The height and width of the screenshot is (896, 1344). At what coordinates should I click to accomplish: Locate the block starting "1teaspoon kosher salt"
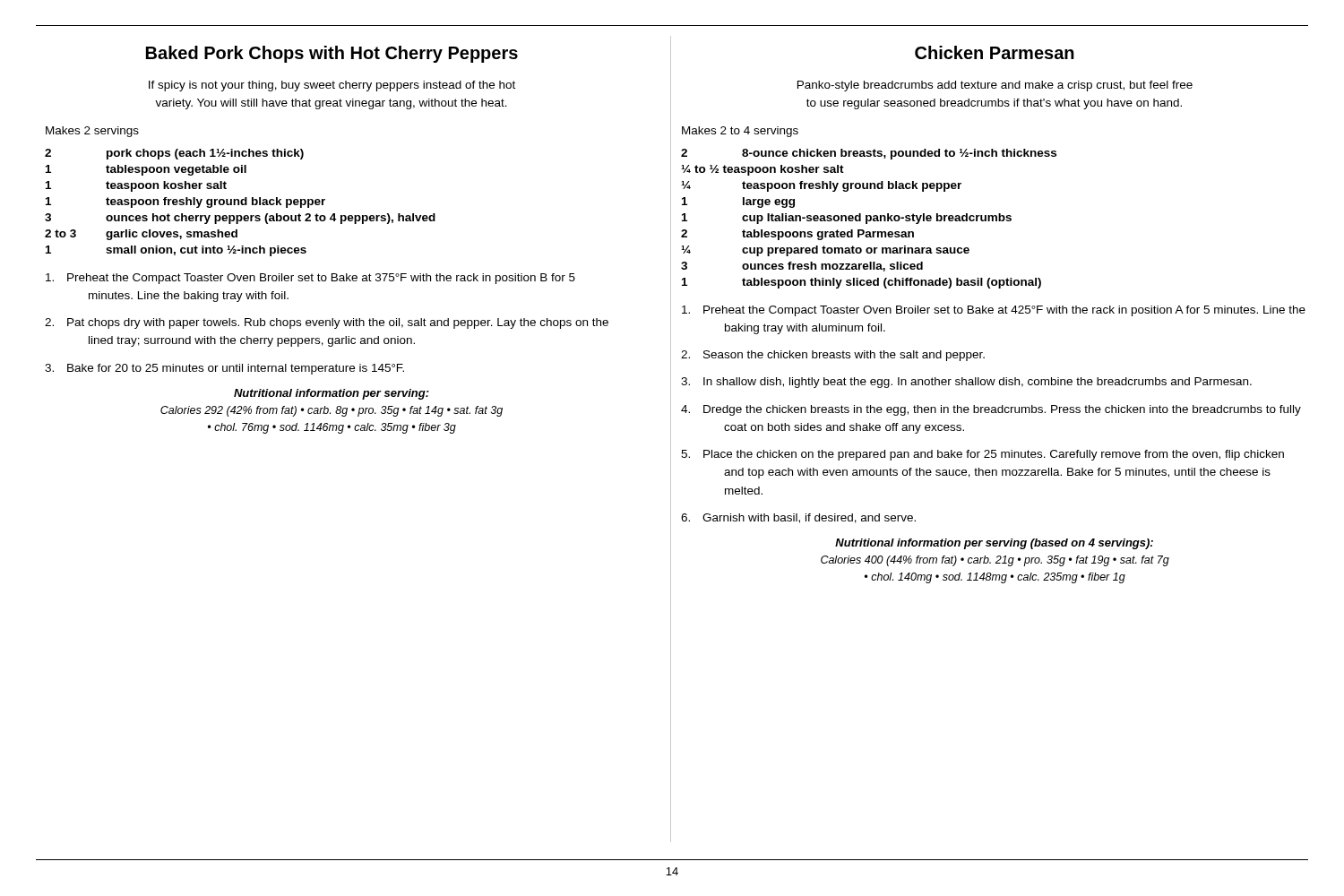pos(136,185)
